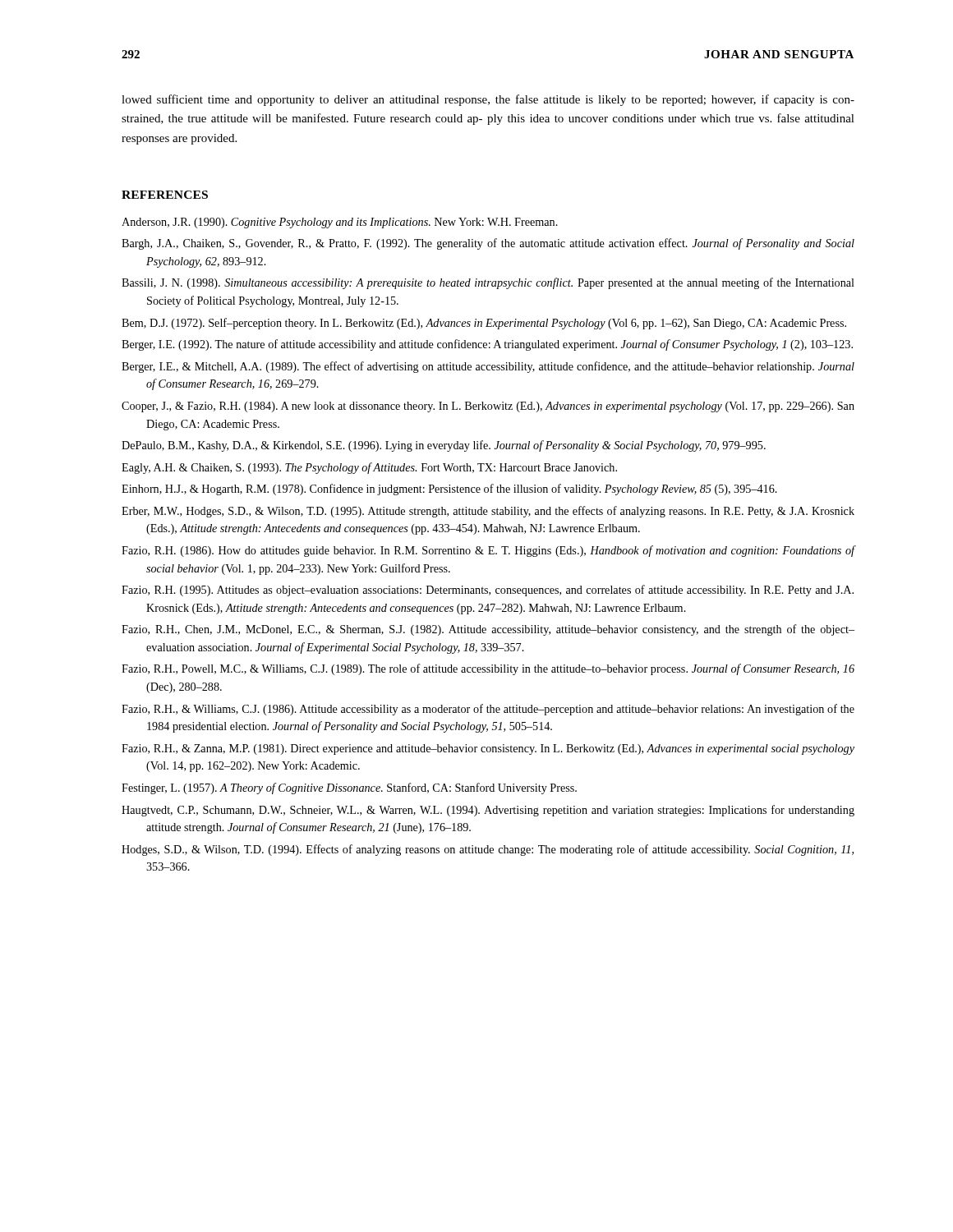This screenshot has height=1232, width=953.
Task: Find the list item containing "Cooper, J., & Fazio, R.H. (1984). A new"
Action: point(488,415)
